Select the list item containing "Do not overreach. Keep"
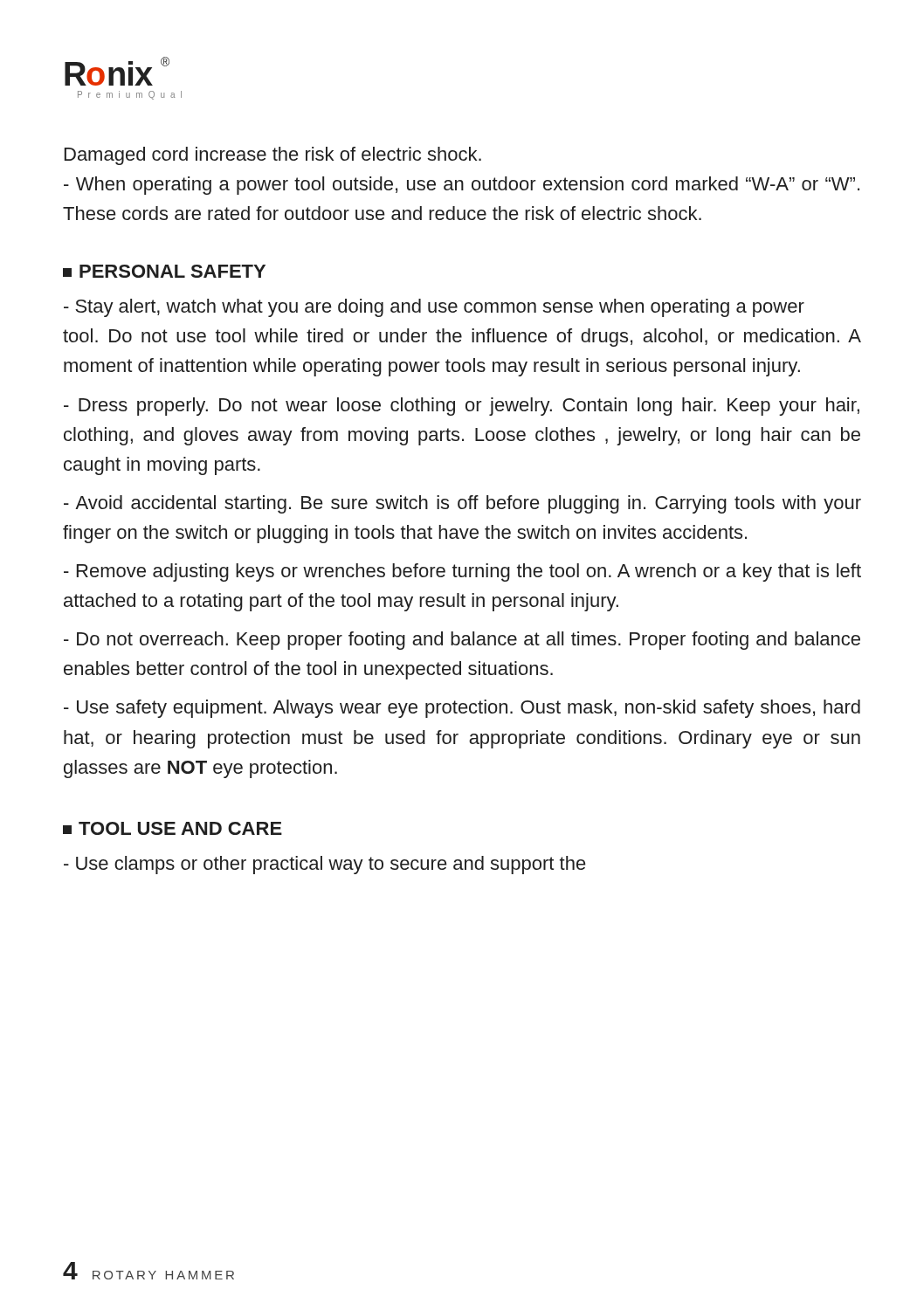 click(462, 654)
